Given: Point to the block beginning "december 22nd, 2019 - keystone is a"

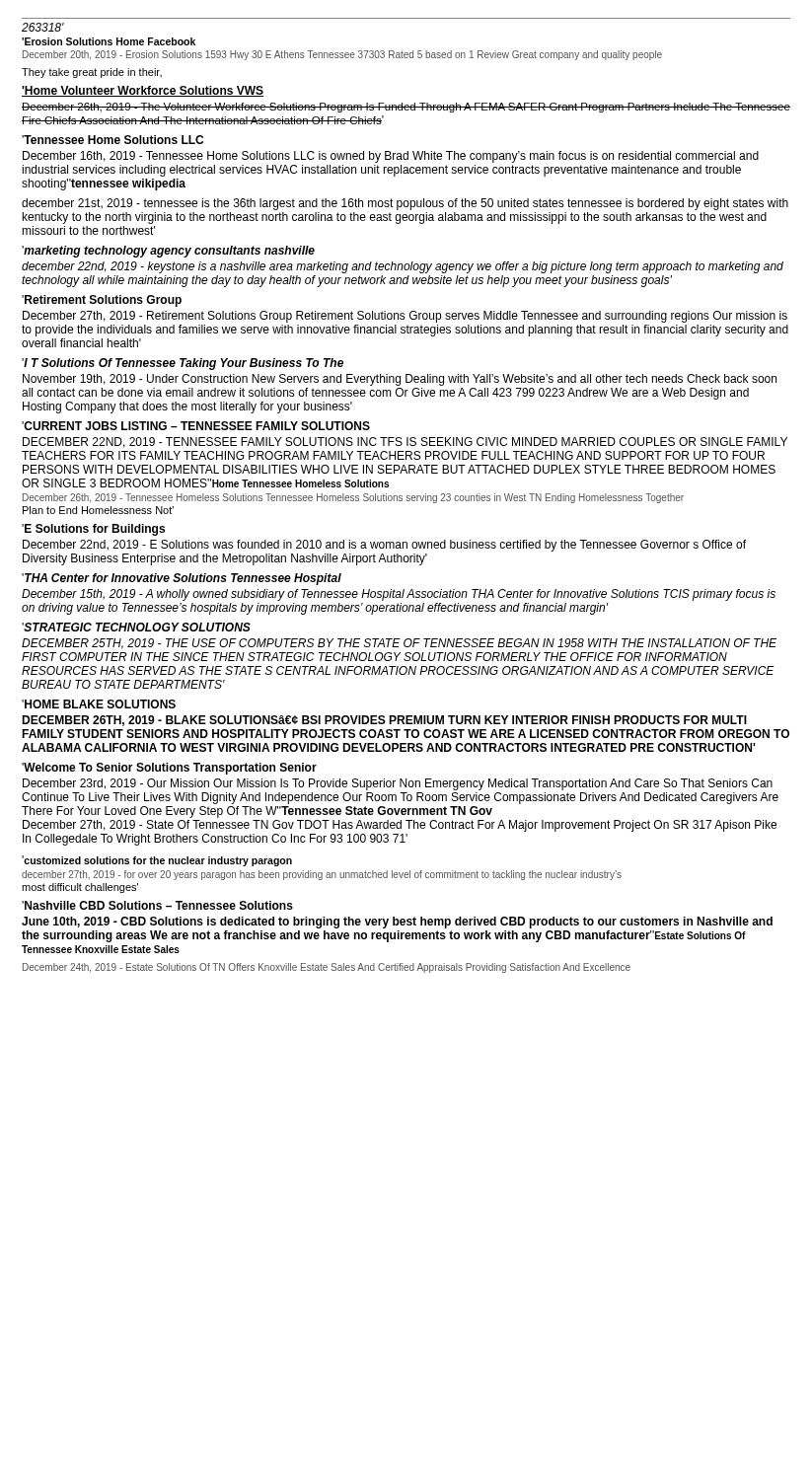Looking at the screenshot, I should 402,273.
